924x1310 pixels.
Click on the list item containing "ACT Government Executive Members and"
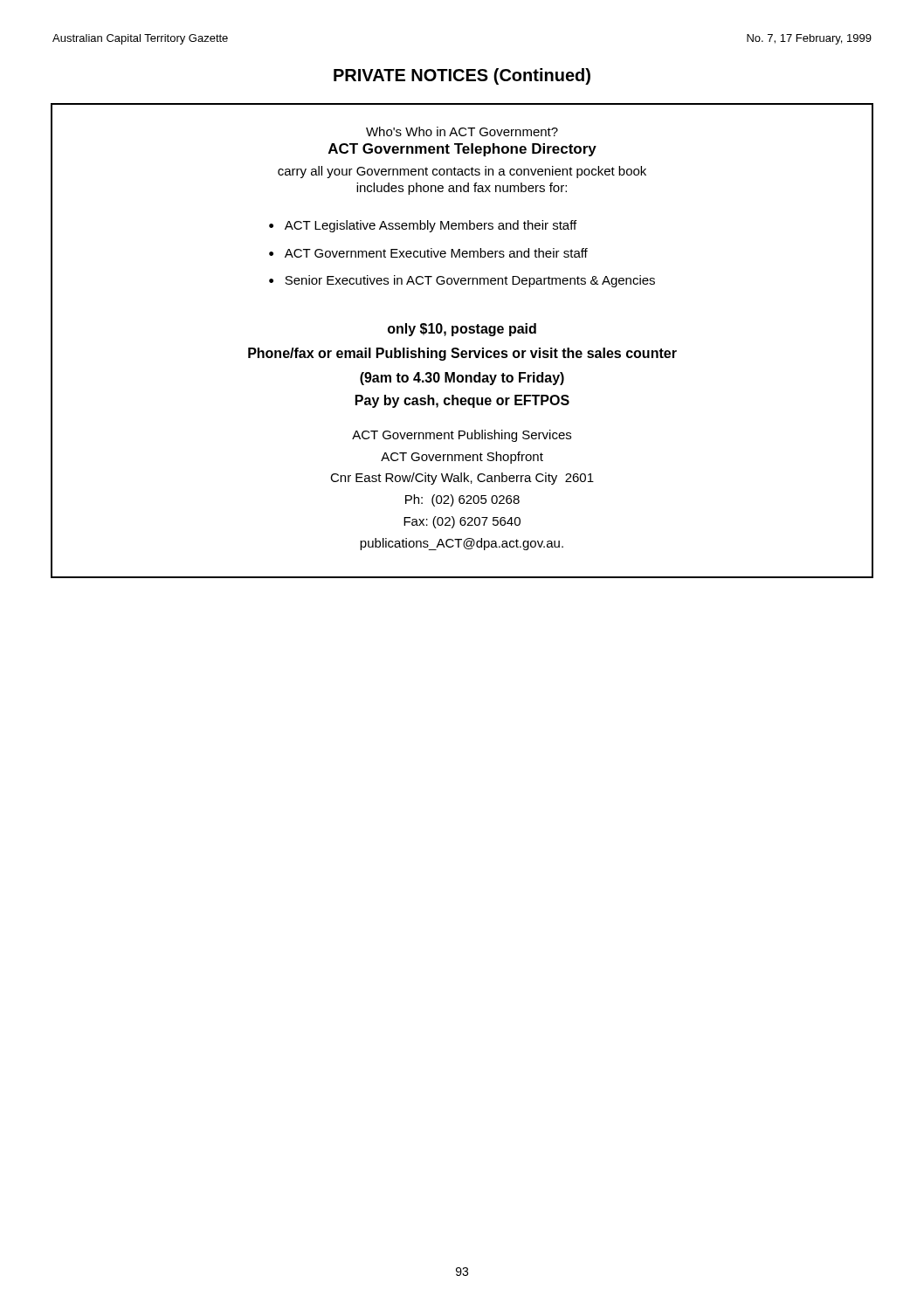coord(436,253)
